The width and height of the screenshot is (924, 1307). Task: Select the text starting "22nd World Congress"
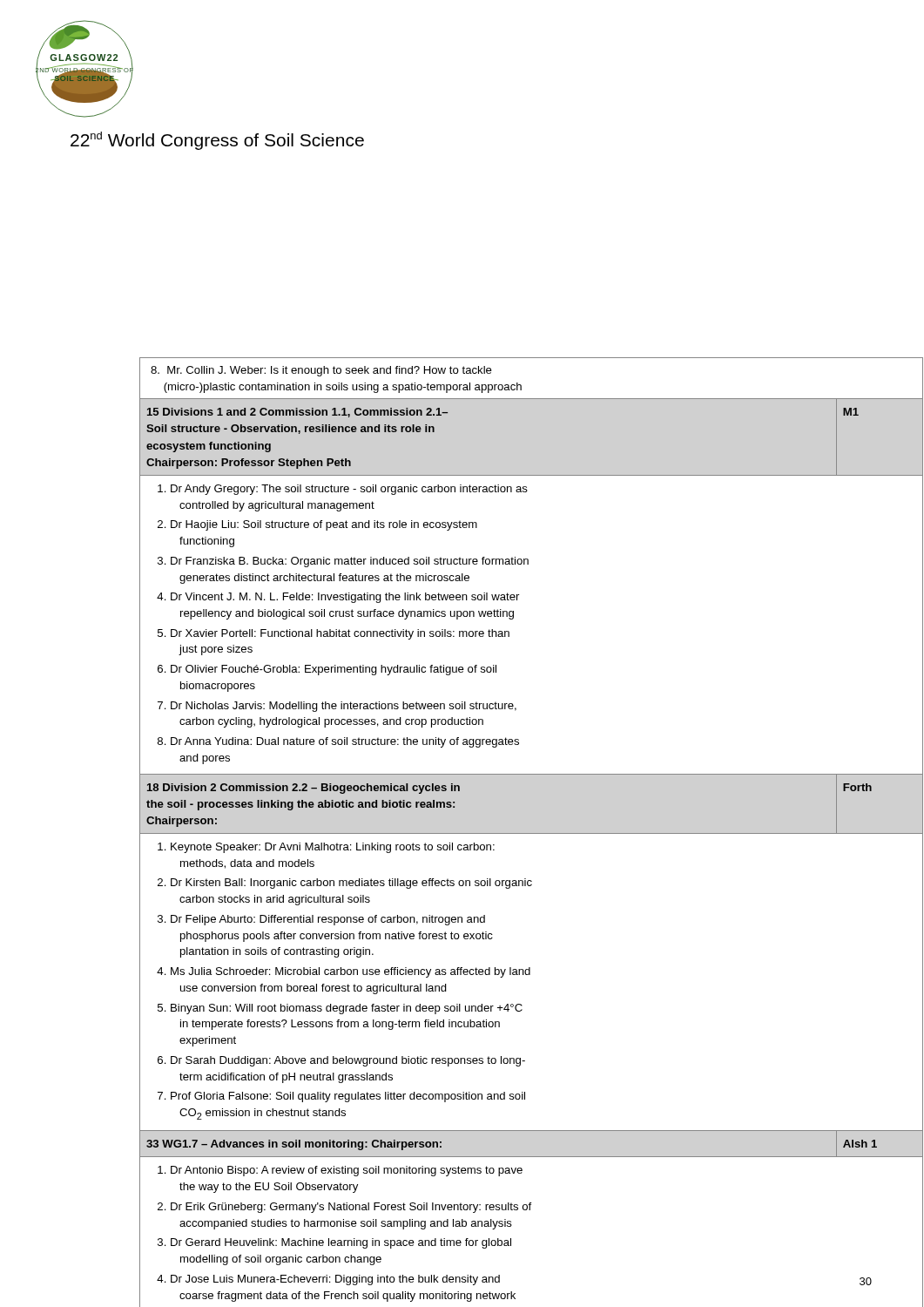[x=217, y=141]
